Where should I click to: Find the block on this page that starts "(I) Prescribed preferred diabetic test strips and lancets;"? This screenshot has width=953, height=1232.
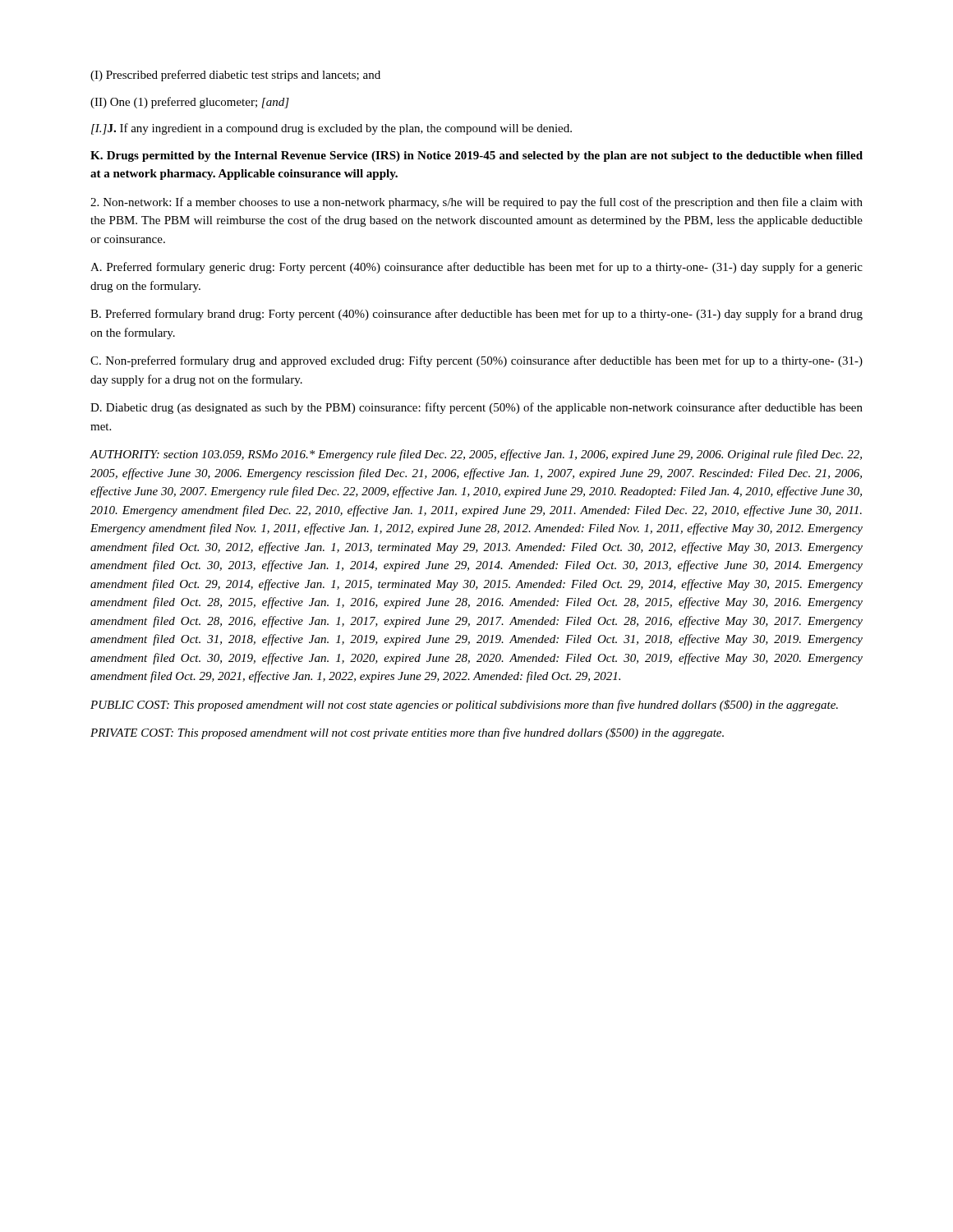235,75
